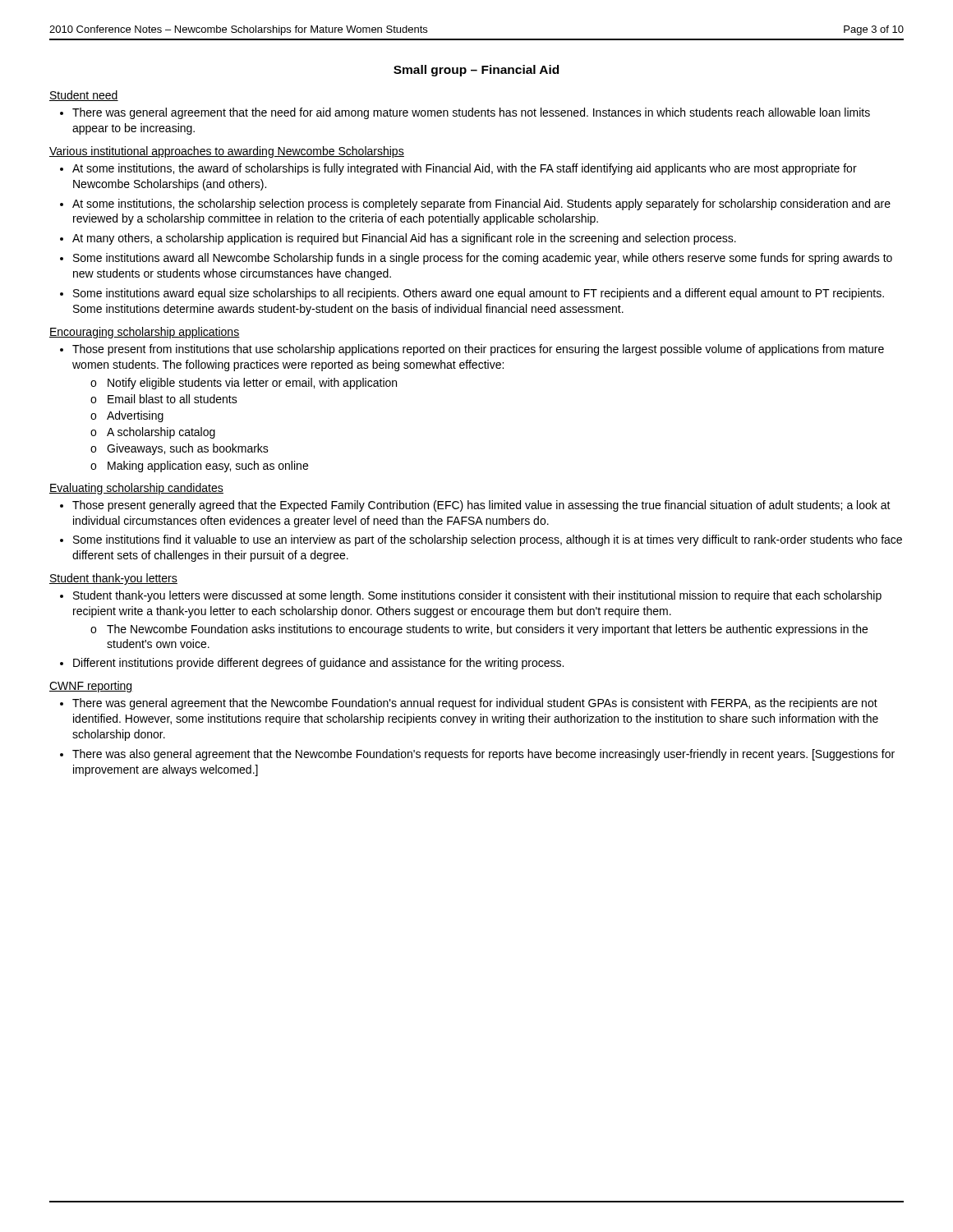Where is the passage that starts "There was also general"?
Image resolution: width=953 pixels, height=1232 pixels.
pos(484,762)
